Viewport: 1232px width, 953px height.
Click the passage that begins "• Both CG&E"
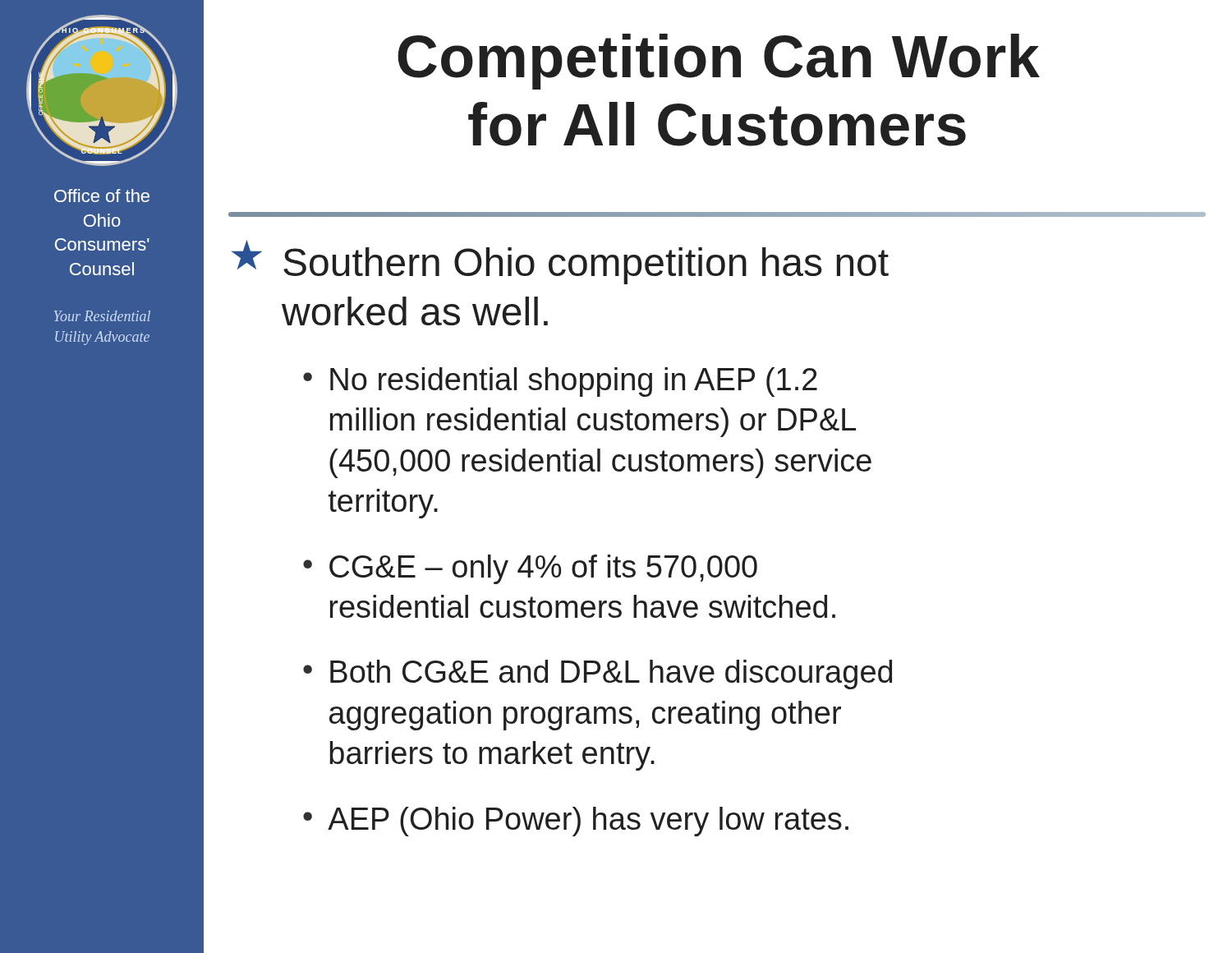click(598, 713)
